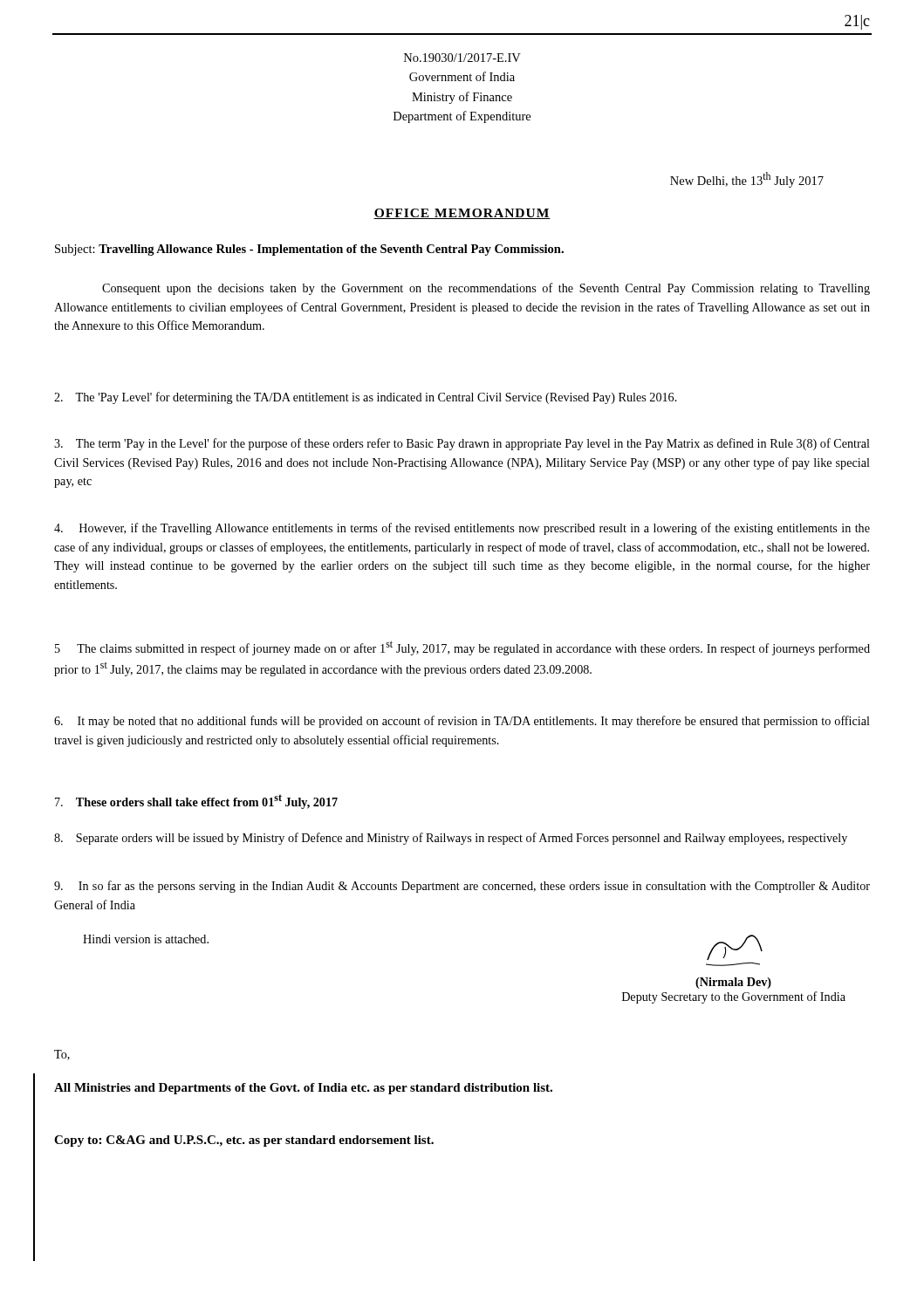Select the text block that says "In so far as the persons serving"
Image resolution: width=924 pixels, height=1309 pixels.
click(x=462, y=895)
